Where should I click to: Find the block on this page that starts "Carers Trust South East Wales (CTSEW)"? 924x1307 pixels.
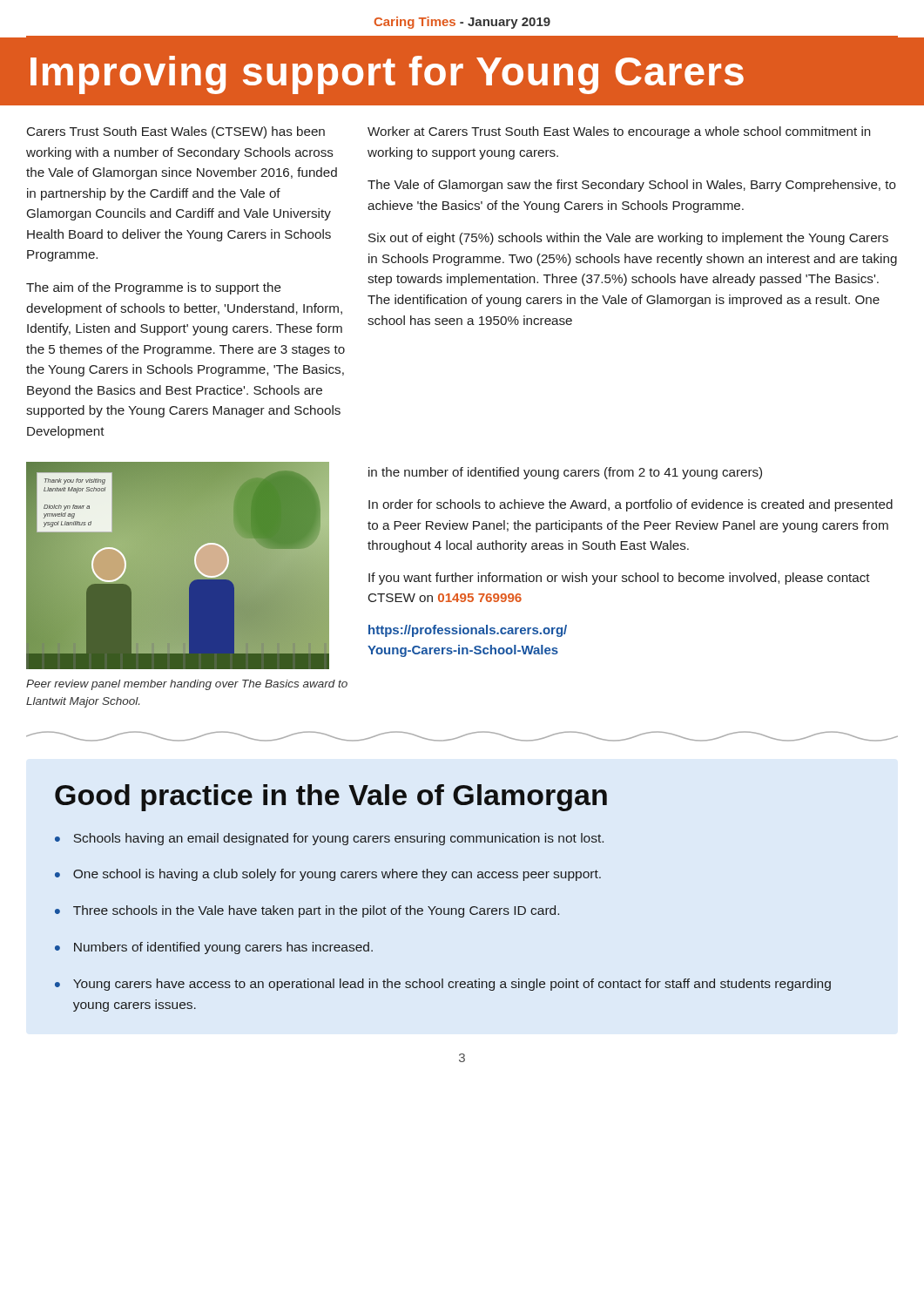pyautogui.click(x=187, y=281)
